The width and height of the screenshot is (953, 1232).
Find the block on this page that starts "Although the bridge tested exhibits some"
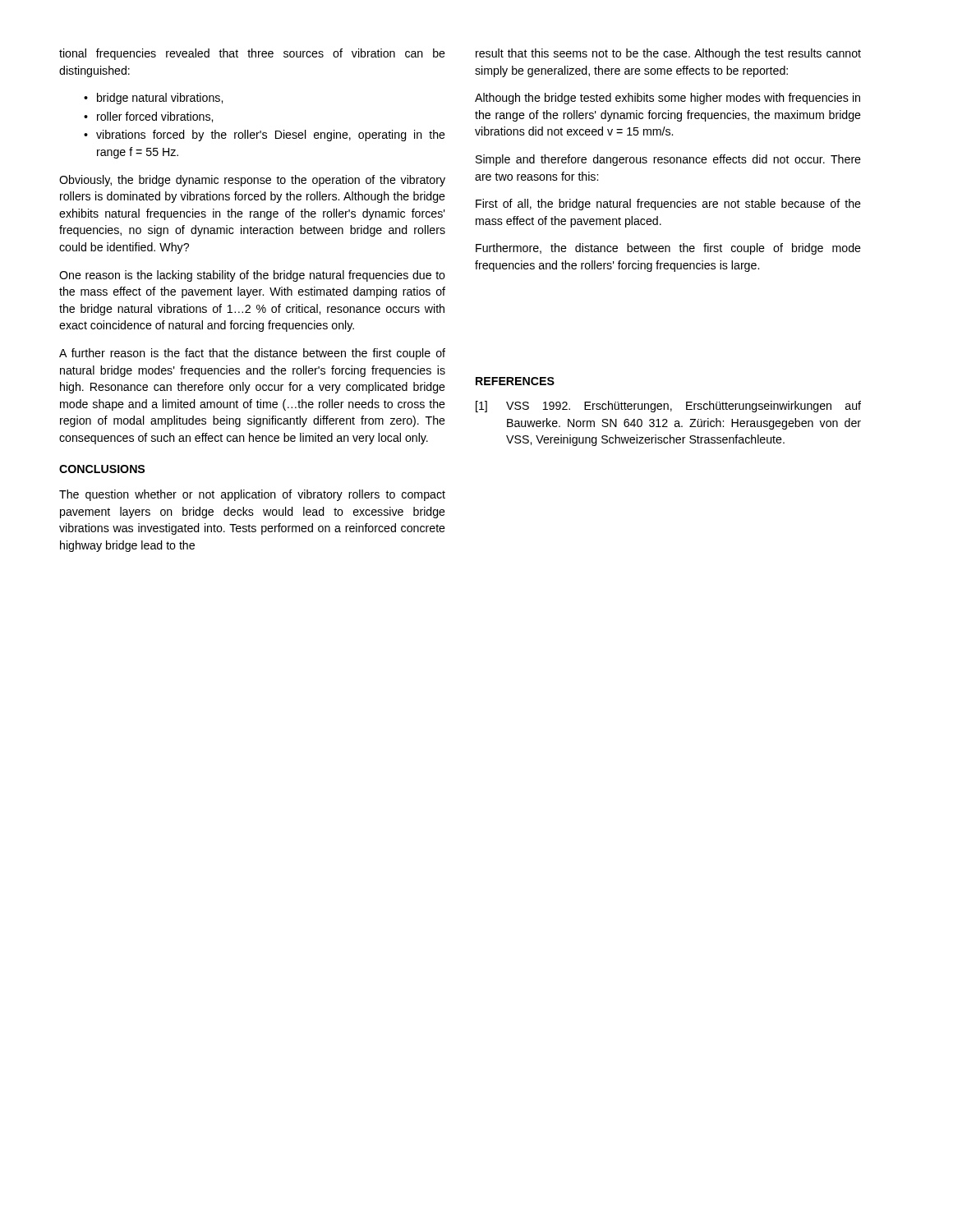(x=668, y=115)
